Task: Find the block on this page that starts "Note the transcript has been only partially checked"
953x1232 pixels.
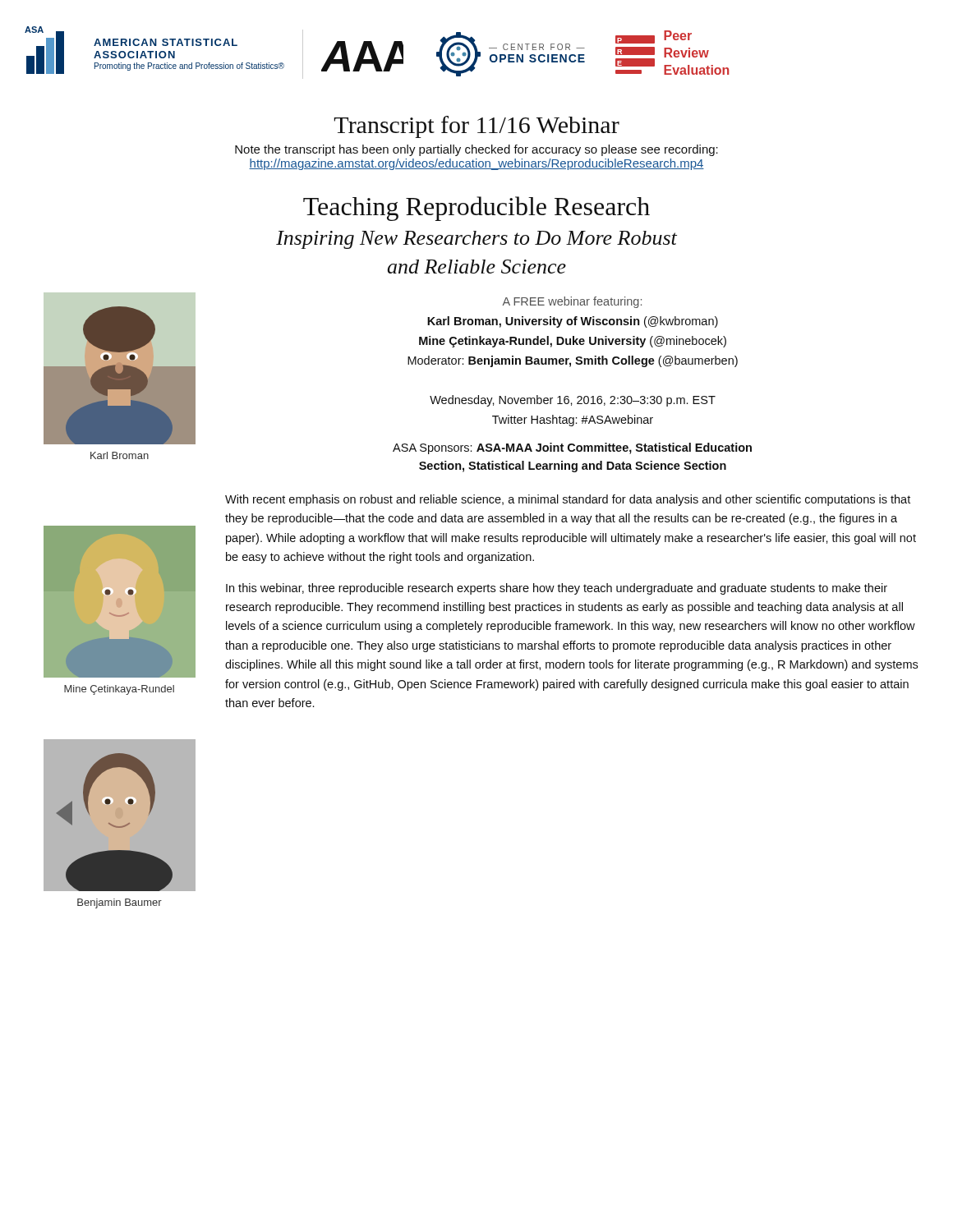Action: [476, 156]
